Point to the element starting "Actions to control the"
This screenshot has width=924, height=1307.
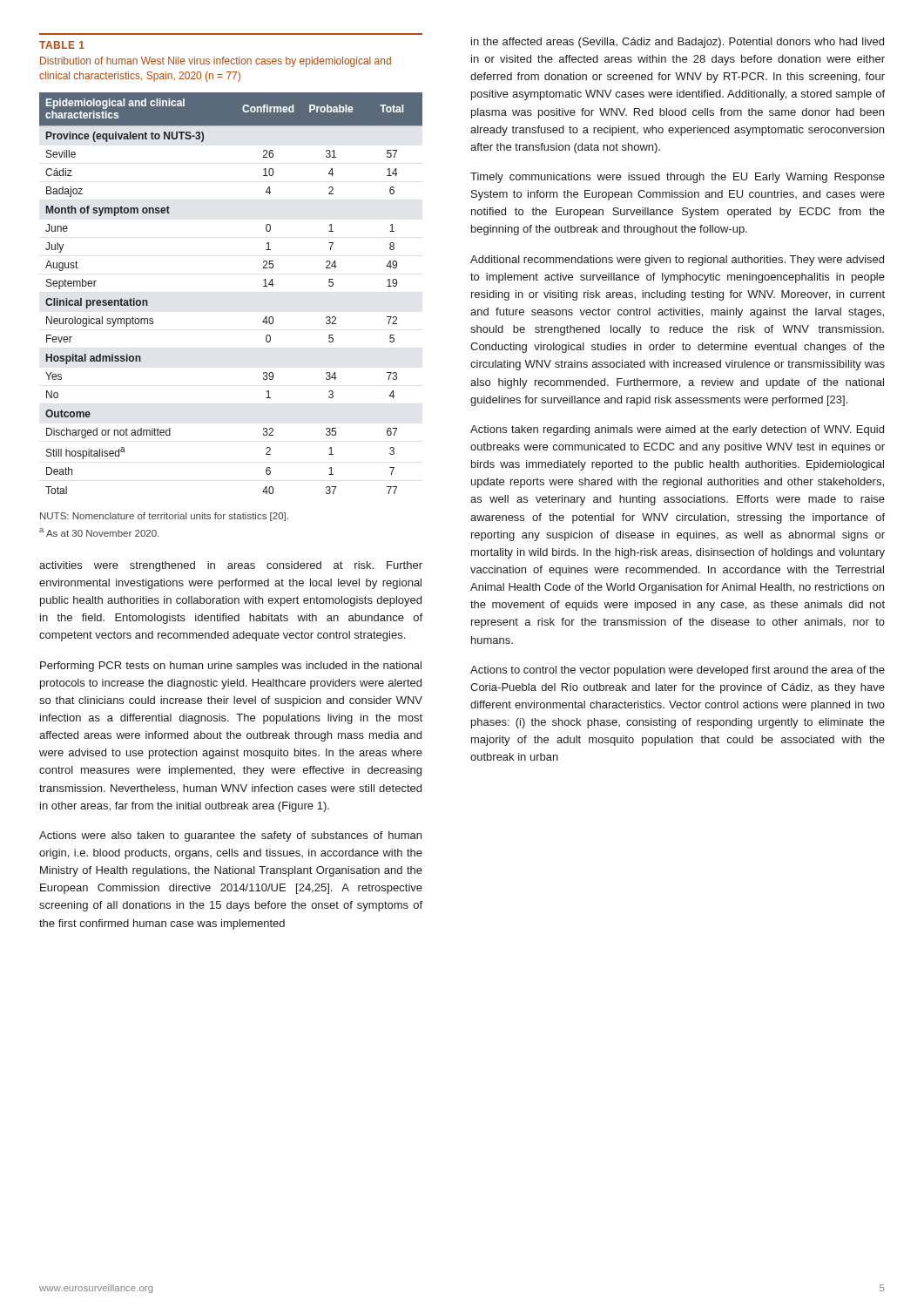[678, 713]
